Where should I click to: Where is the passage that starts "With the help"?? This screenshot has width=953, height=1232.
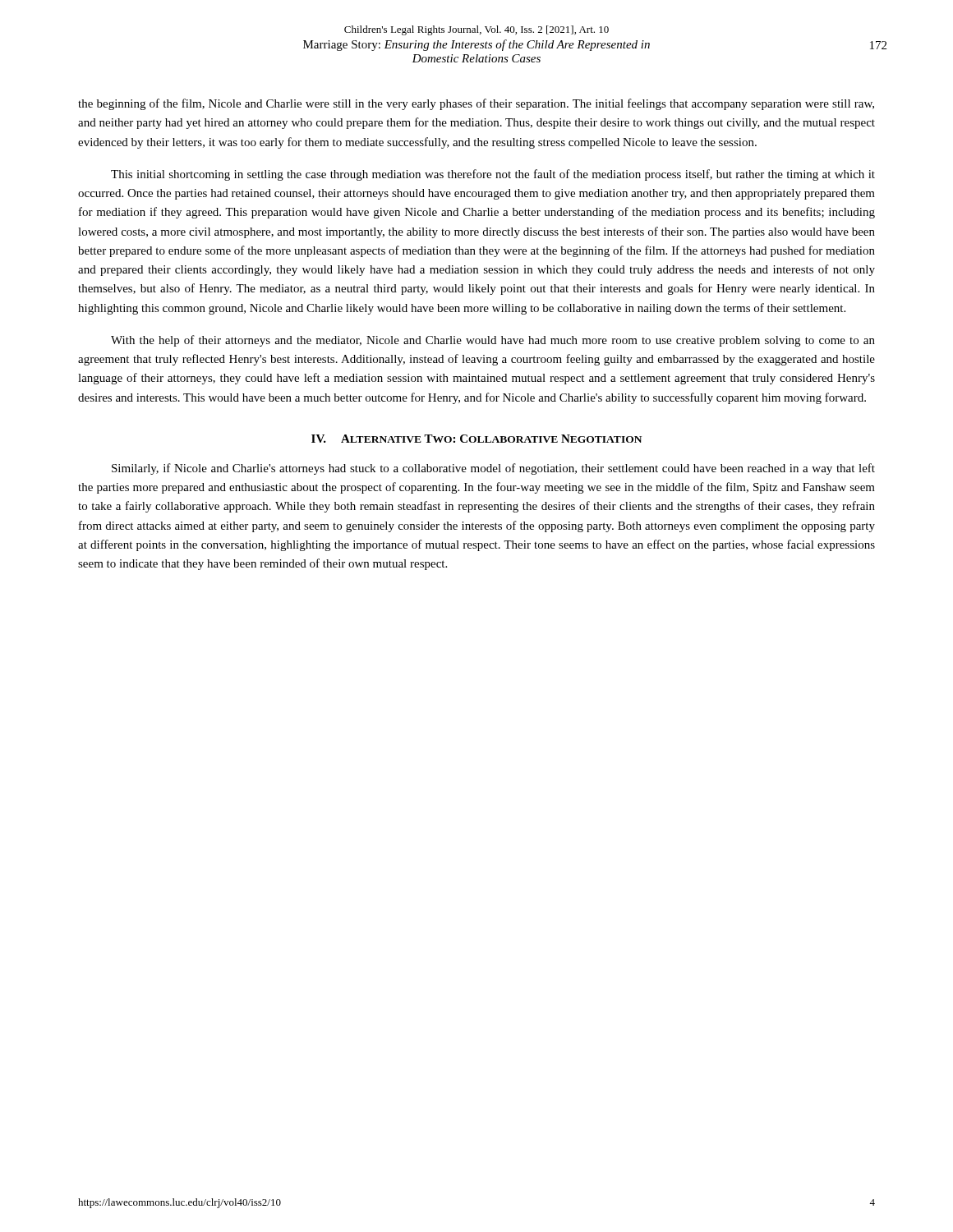coord(476,368)
